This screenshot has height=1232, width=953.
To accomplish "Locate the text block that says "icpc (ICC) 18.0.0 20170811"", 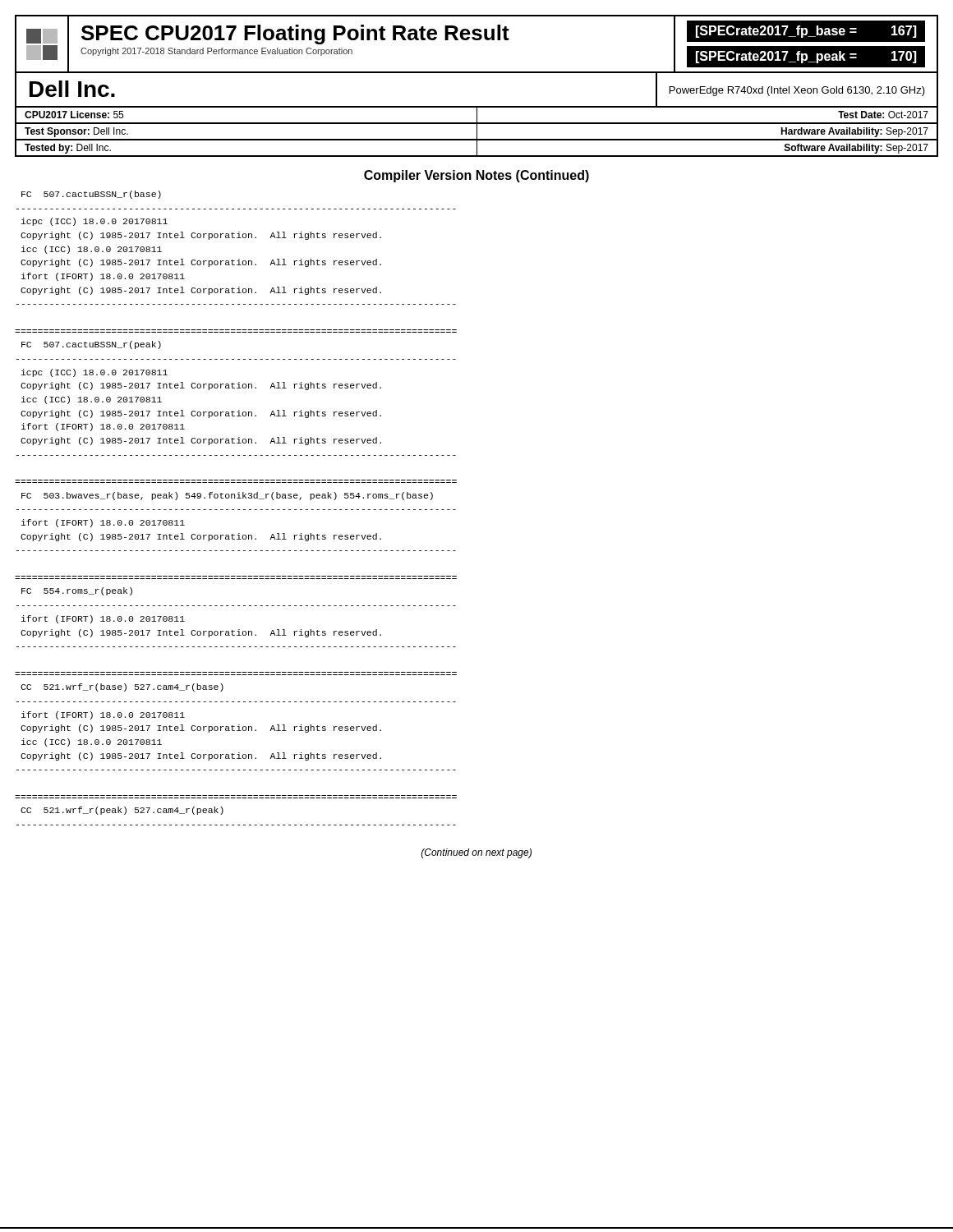I will 236,256.
